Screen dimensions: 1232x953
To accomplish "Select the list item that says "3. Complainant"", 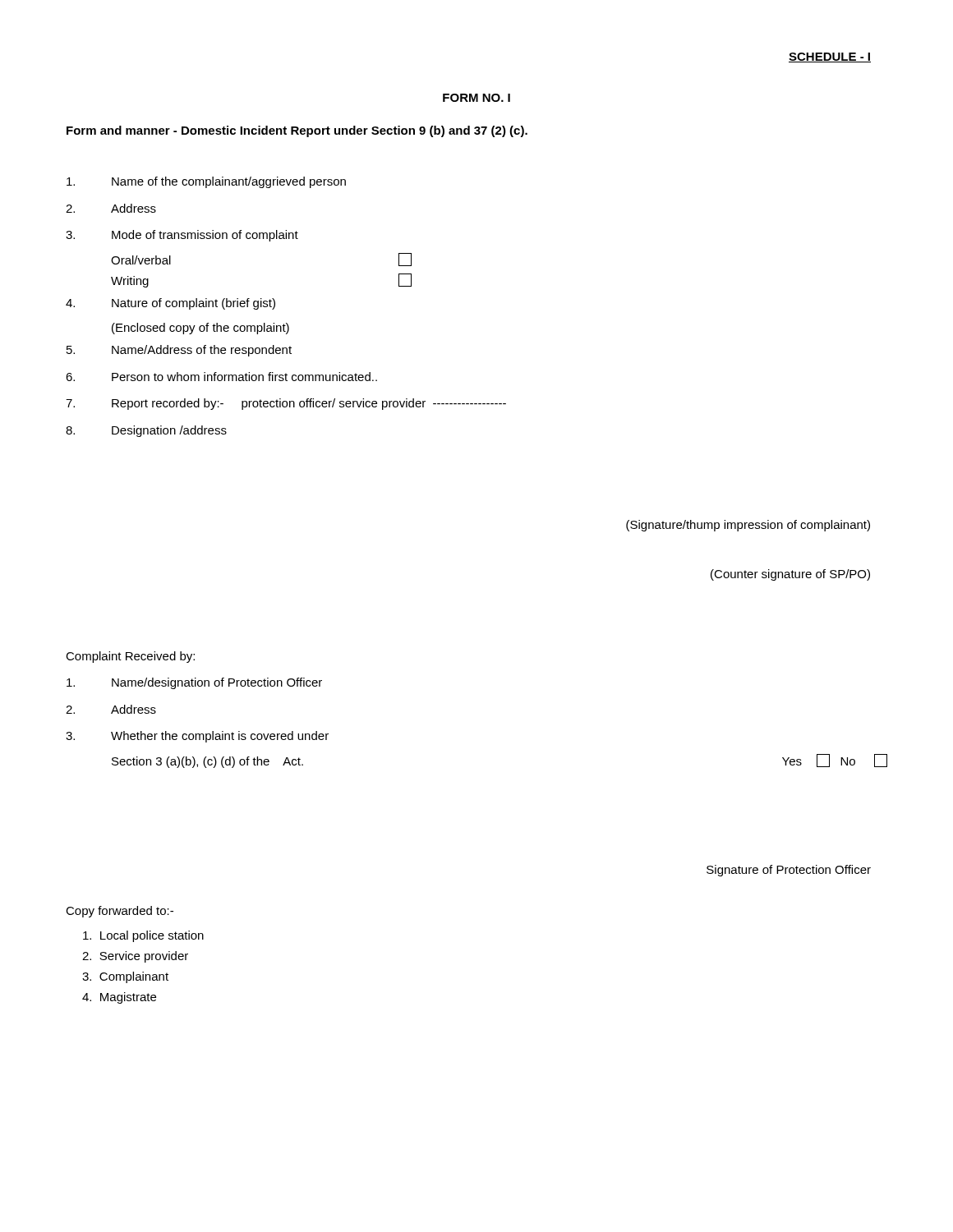I will click(x=125, y=976).
